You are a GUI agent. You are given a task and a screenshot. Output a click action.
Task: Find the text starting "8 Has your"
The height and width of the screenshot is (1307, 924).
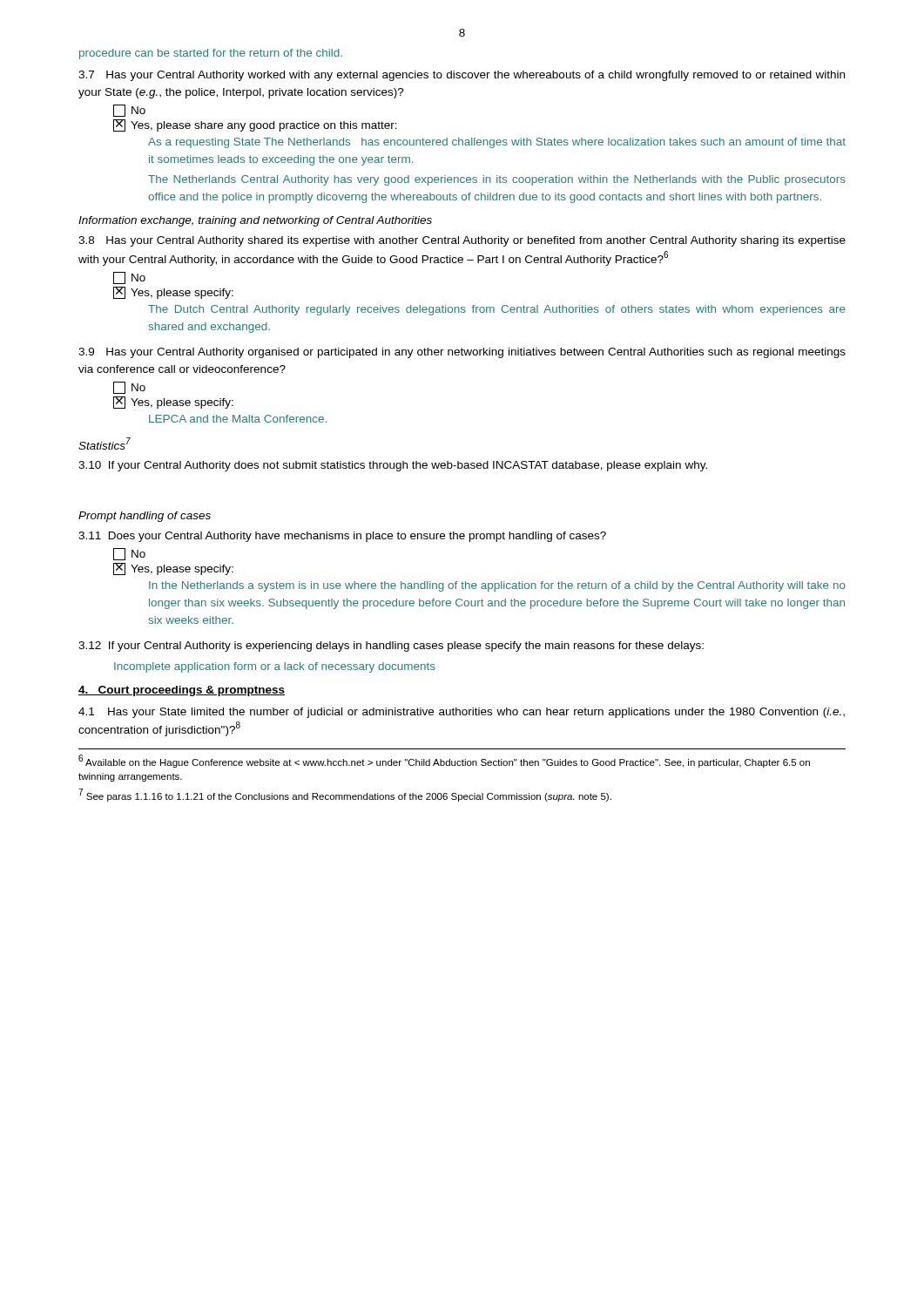pos(462,250)
